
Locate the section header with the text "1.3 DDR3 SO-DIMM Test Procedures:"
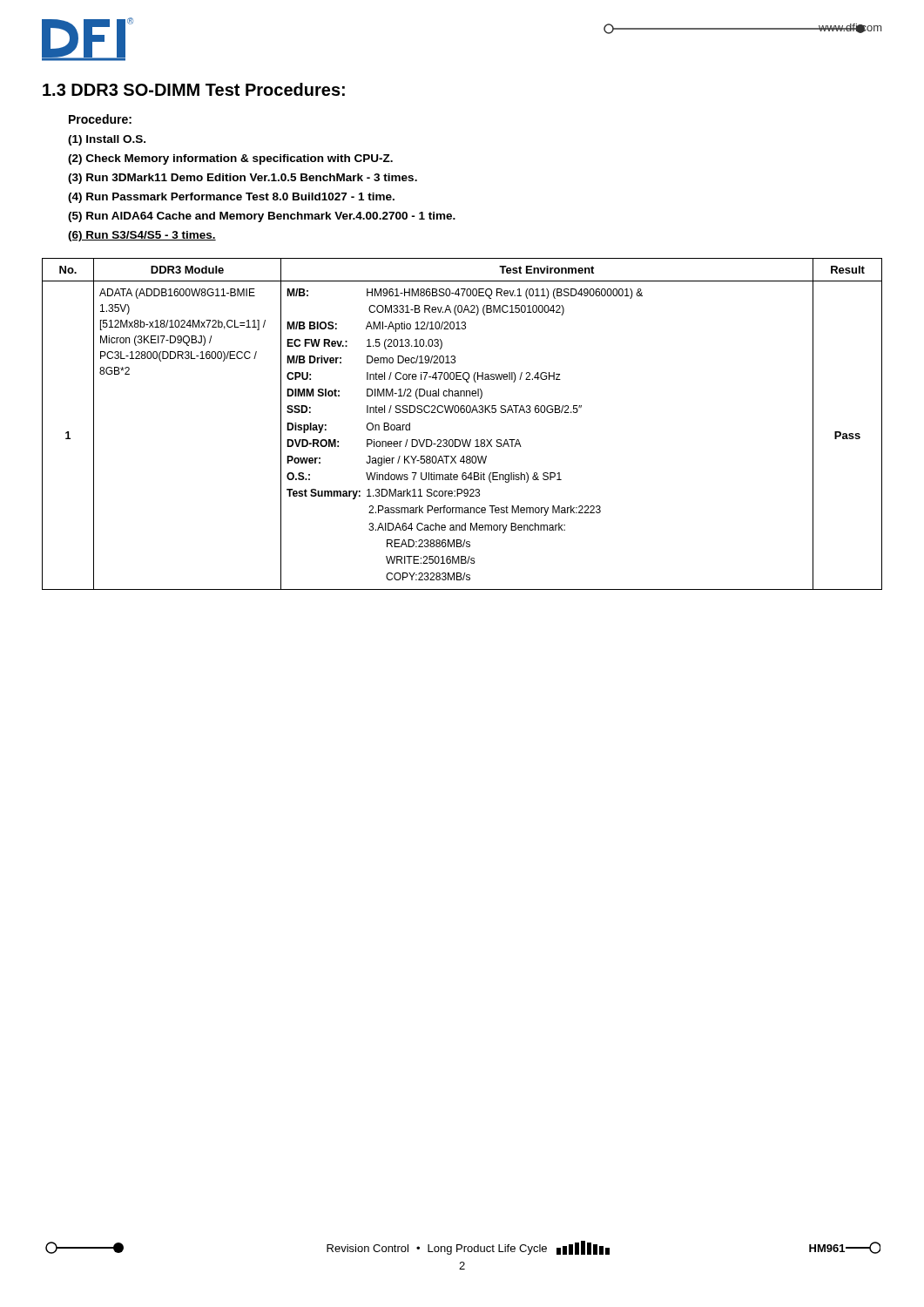(194, 90)
